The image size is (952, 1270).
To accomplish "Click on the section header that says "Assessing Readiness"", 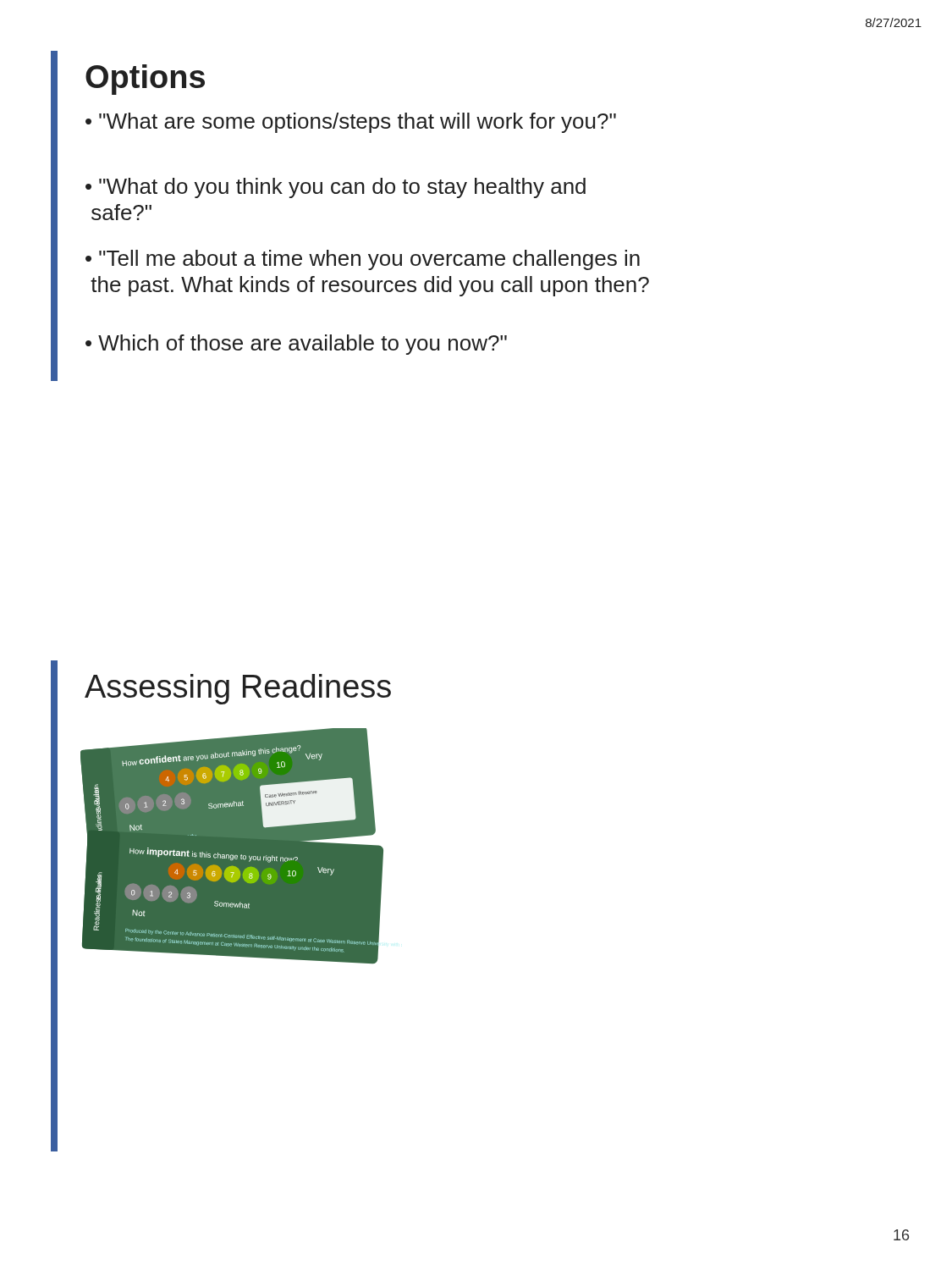I will [x=238, y=687].
